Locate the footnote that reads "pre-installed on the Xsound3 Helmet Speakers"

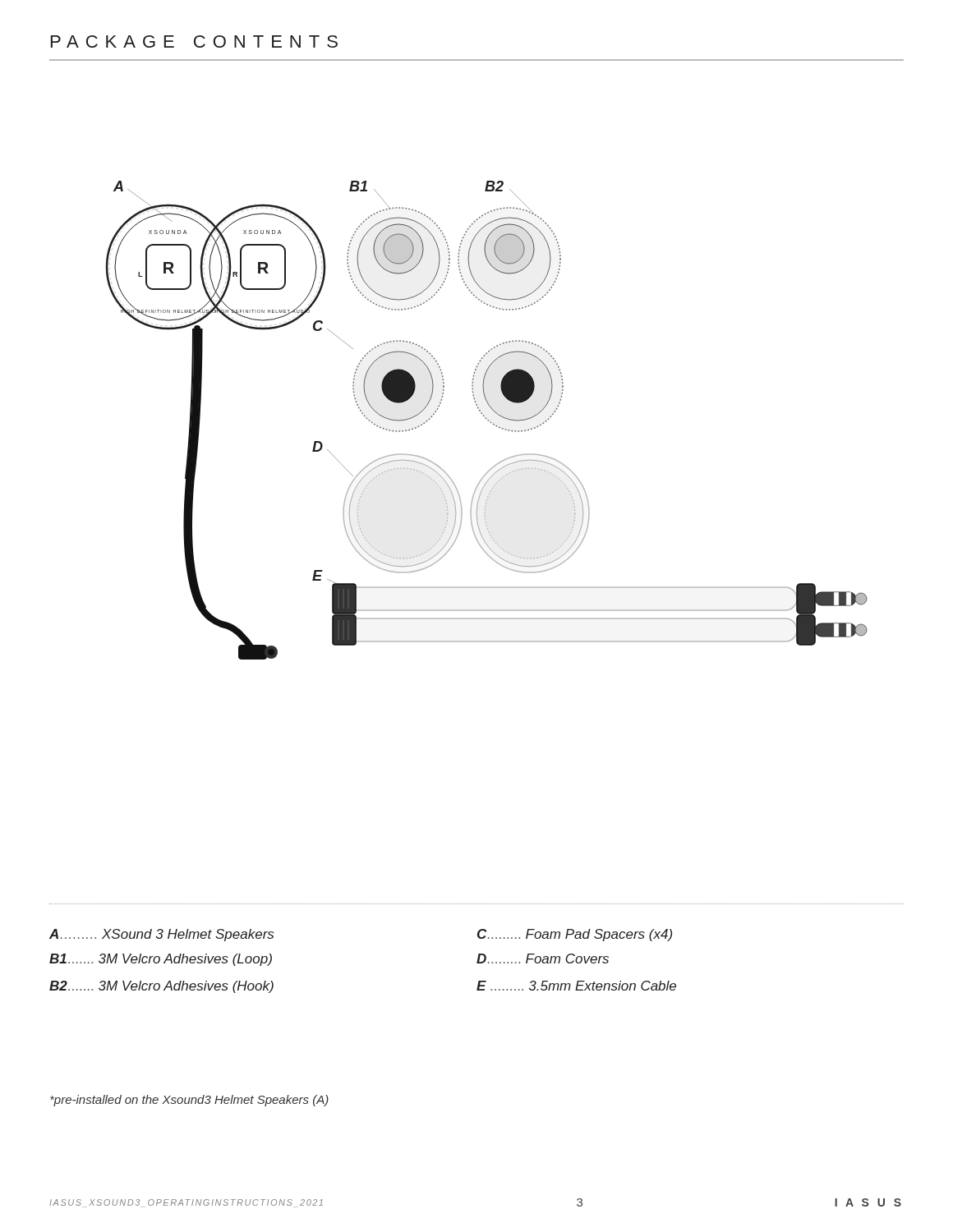coord(189,1099)
